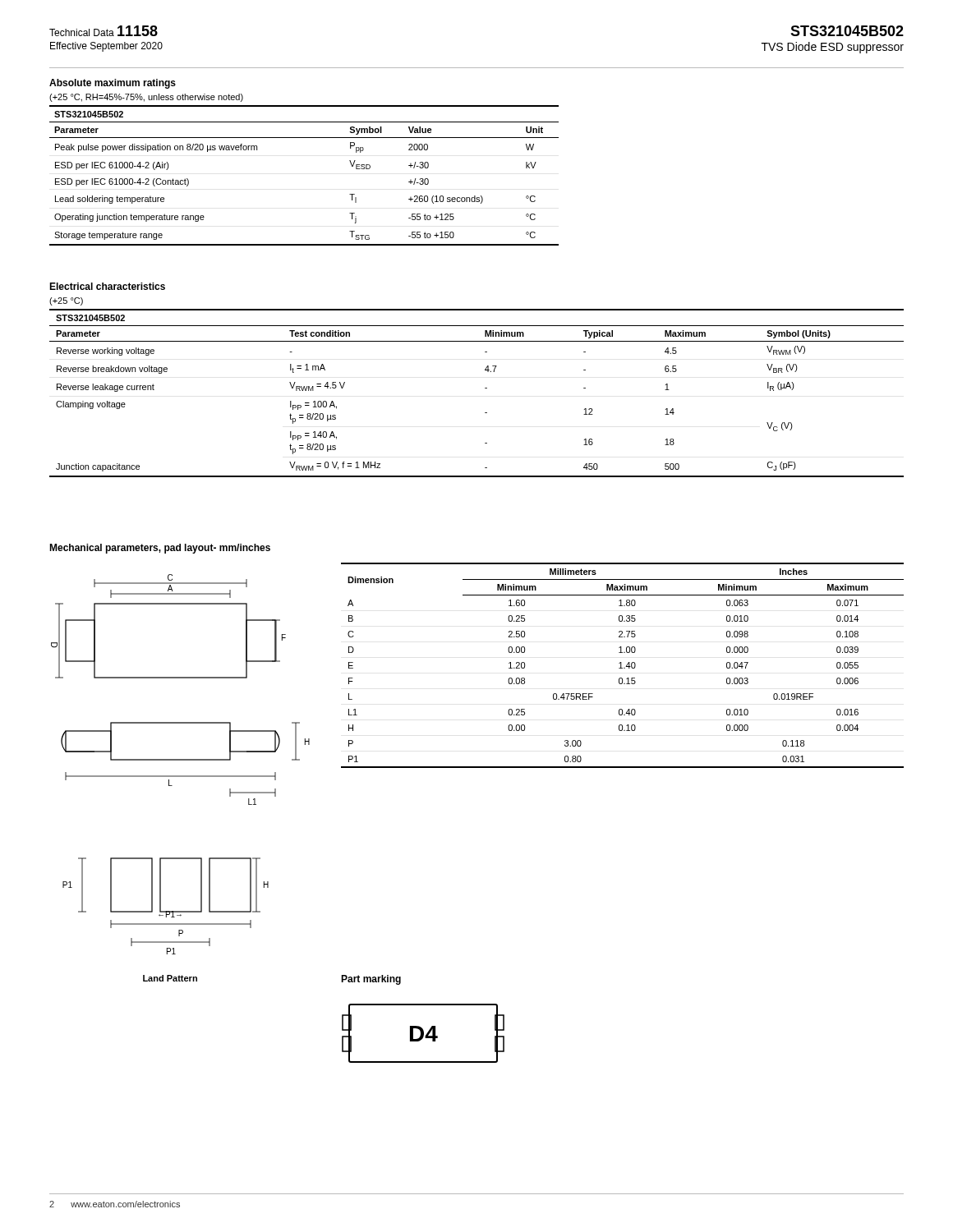Select the section header that says "Electrical characteristics"
Viewport: 953px width, 1232px height.
click(x=107, y=287)
